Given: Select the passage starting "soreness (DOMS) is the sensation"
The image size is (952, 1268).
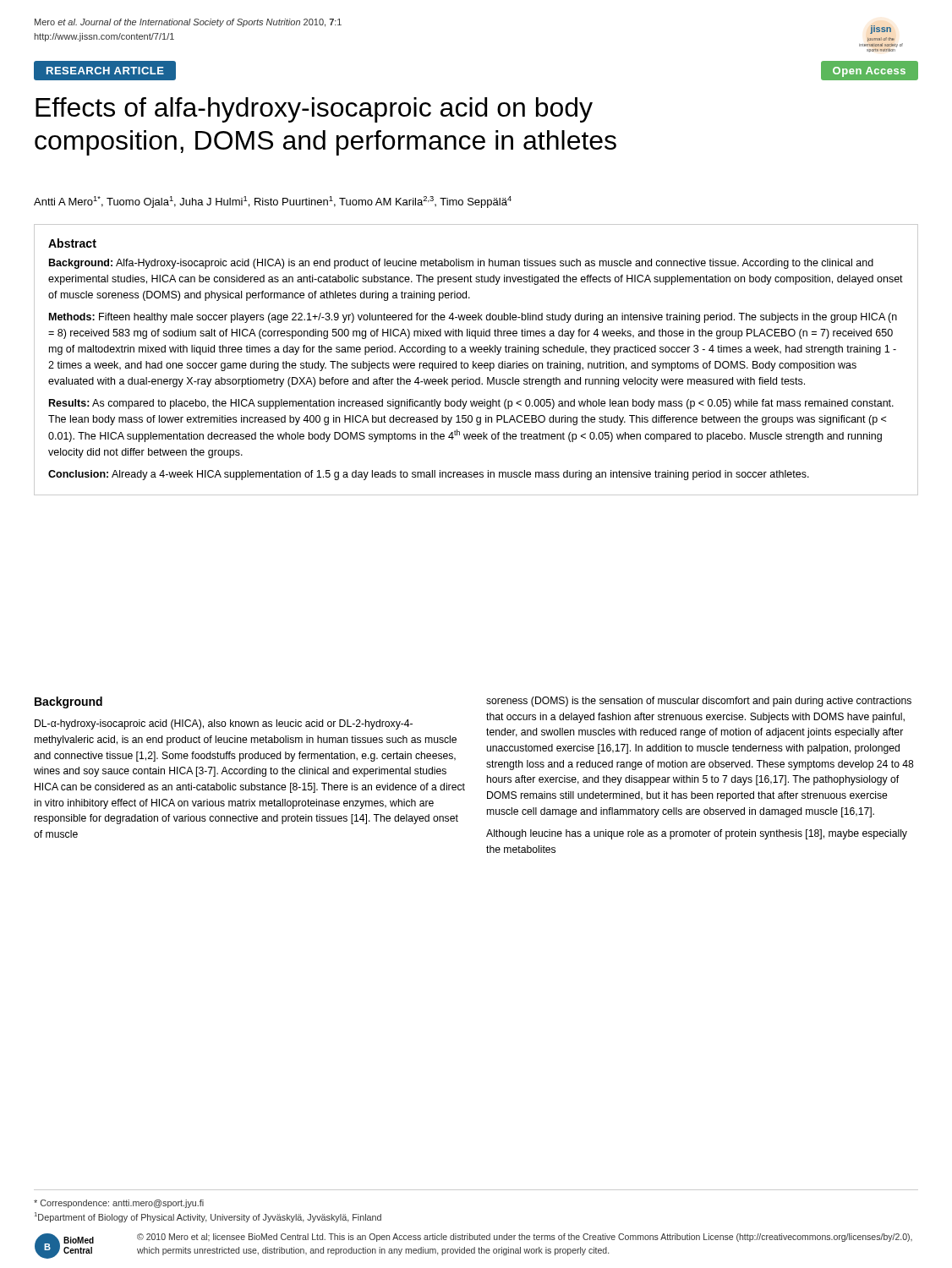Looking at the screenshot, I should point(700,756).
